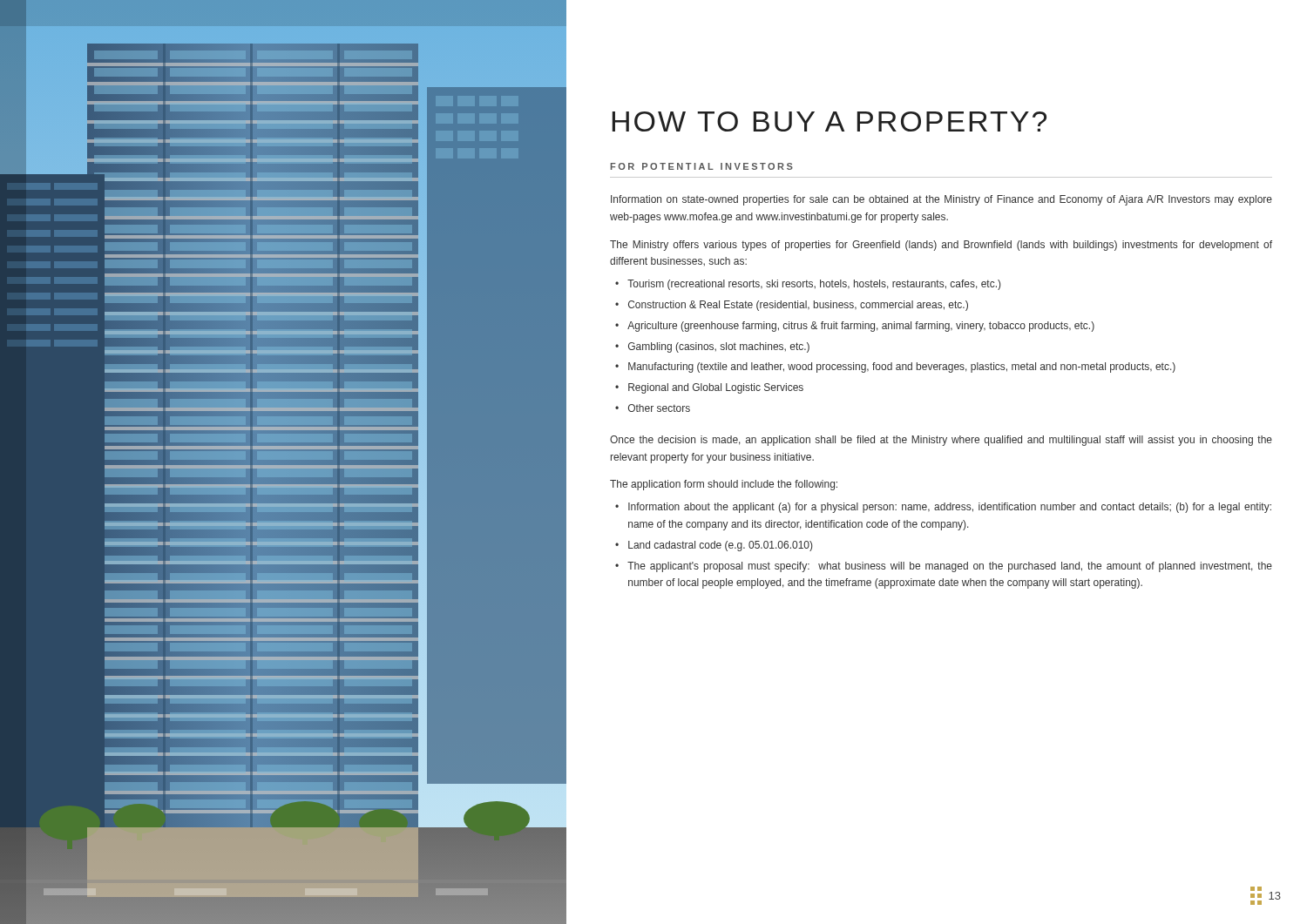
Task: Navigate to the block starting "Tourism (recreational resorts, ski resorts, hotels, hostels, restaurants,"
Action: tap(814, 285)
